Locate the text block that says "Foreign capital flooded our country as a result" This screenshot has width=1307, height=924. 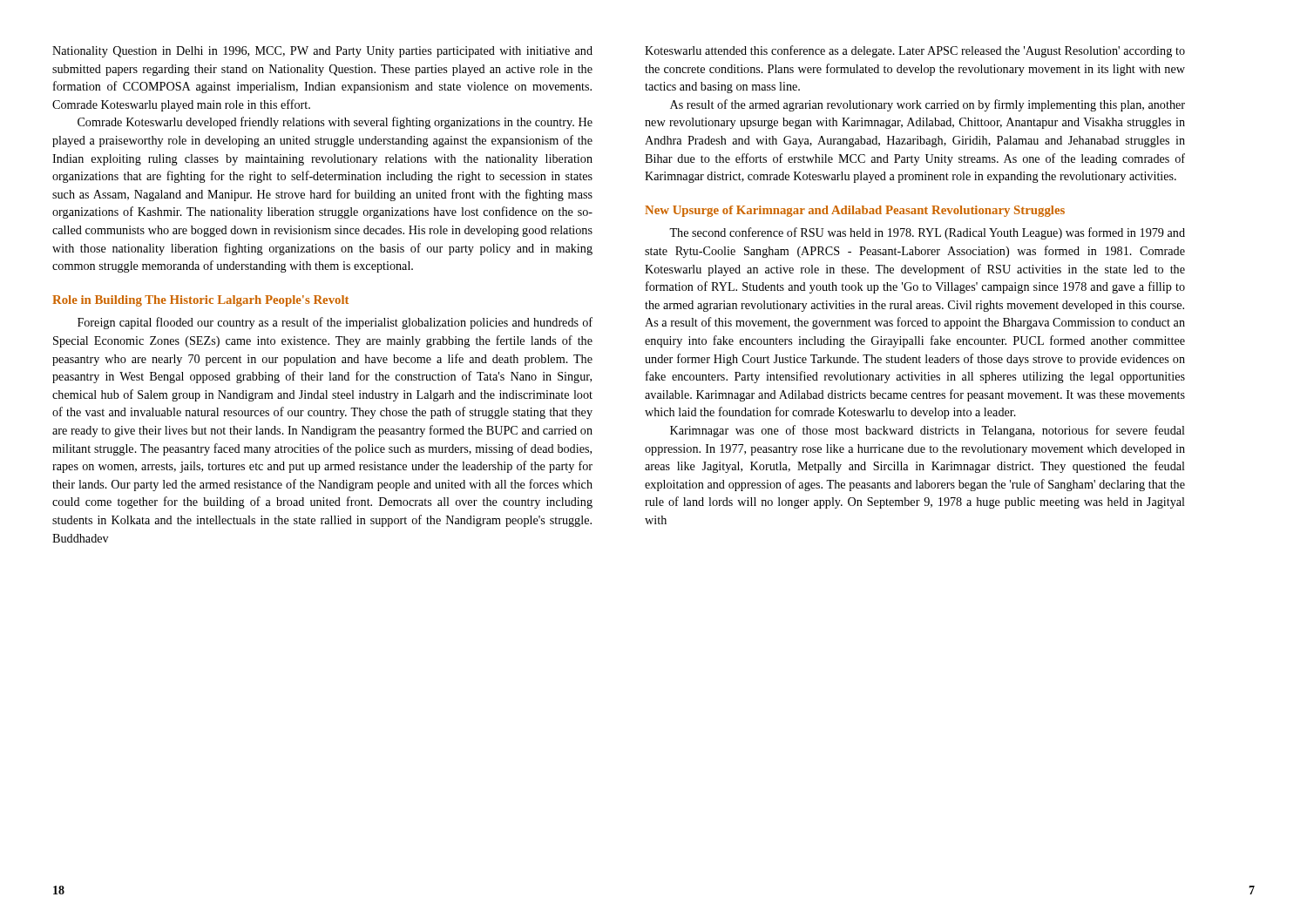tap(322, 430)
